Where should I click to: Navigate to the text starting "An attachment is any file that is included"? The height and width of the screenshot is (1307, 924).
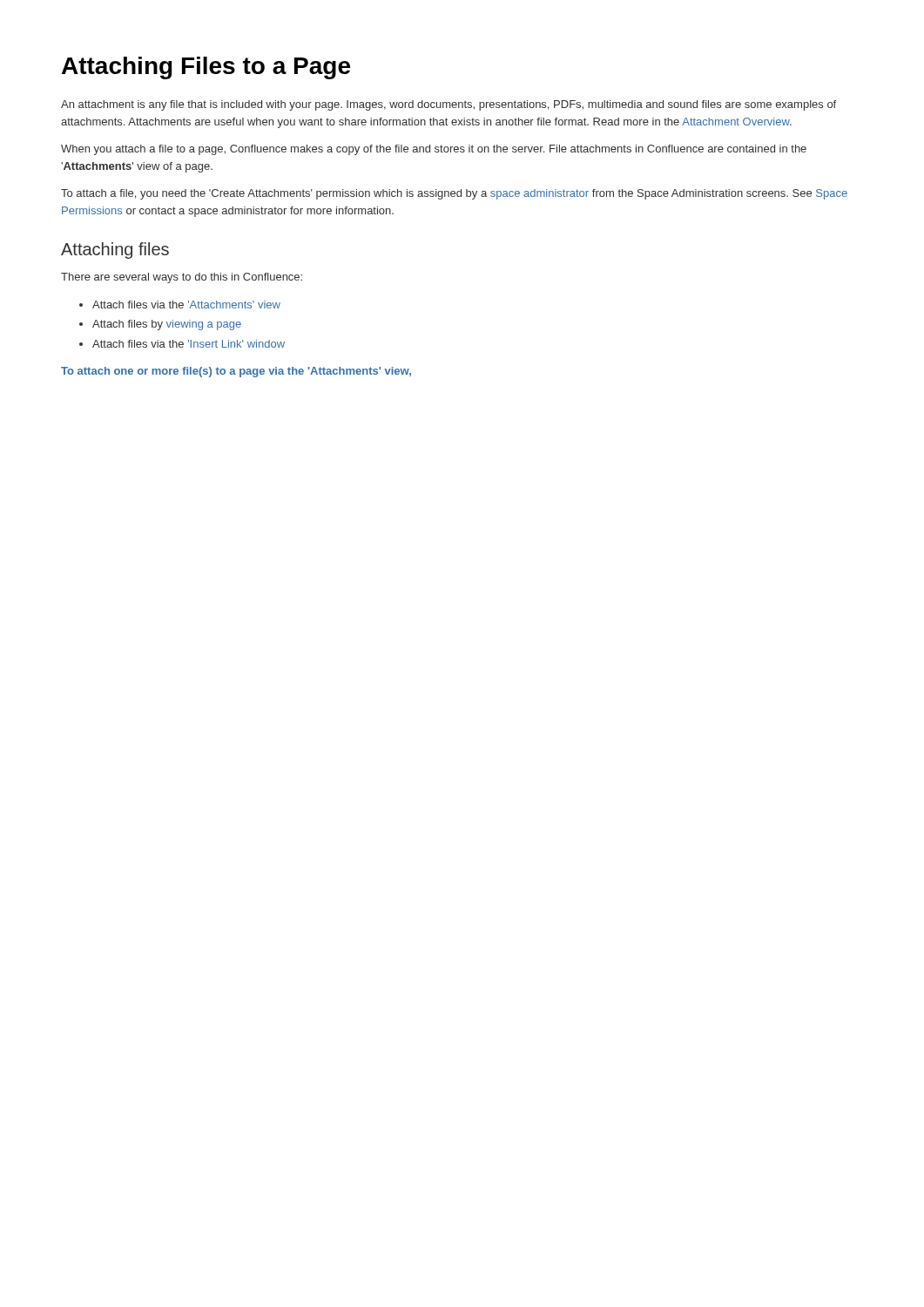click(x=449, y=113)
